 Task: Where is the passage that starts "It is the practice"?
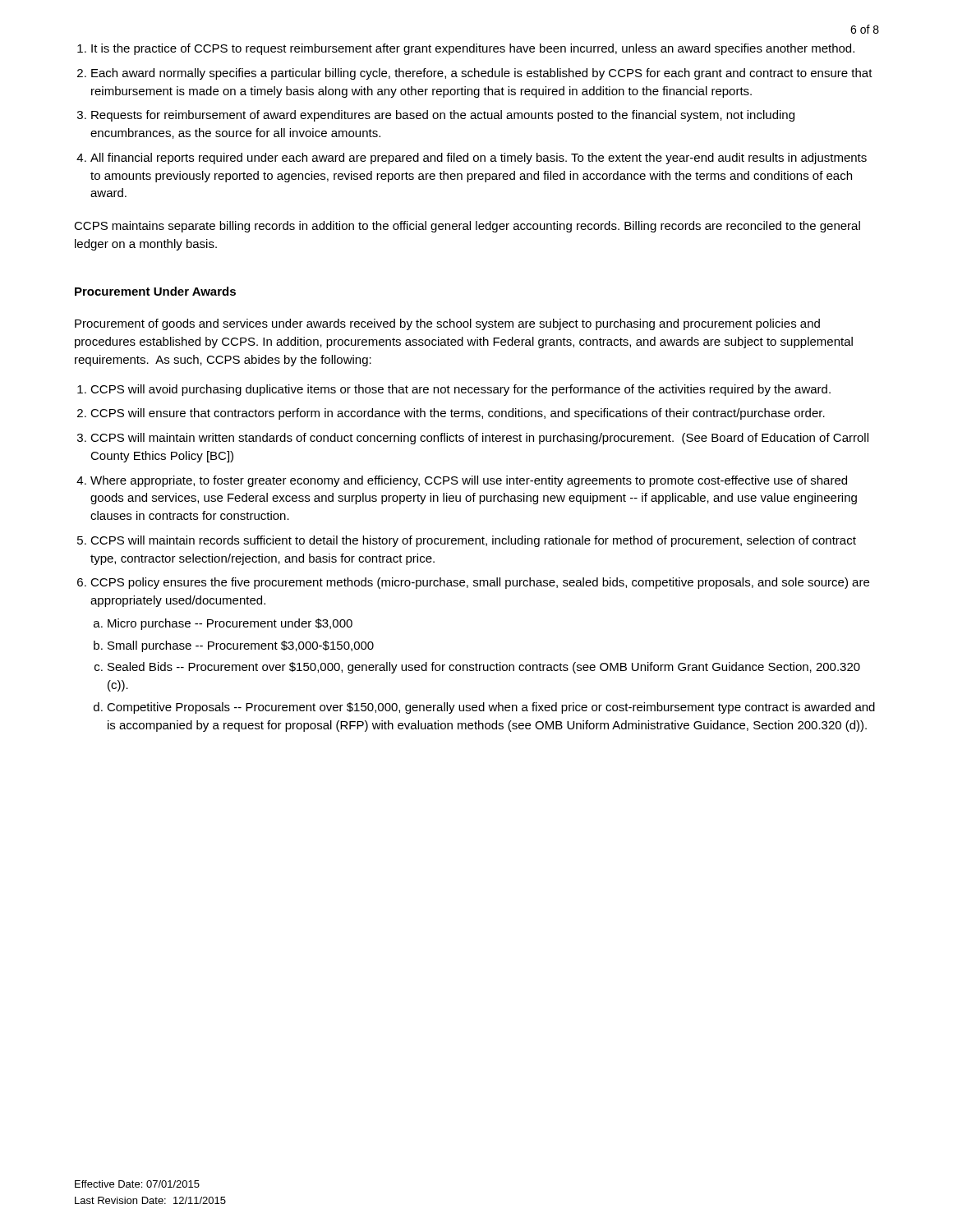click(485, 48)
